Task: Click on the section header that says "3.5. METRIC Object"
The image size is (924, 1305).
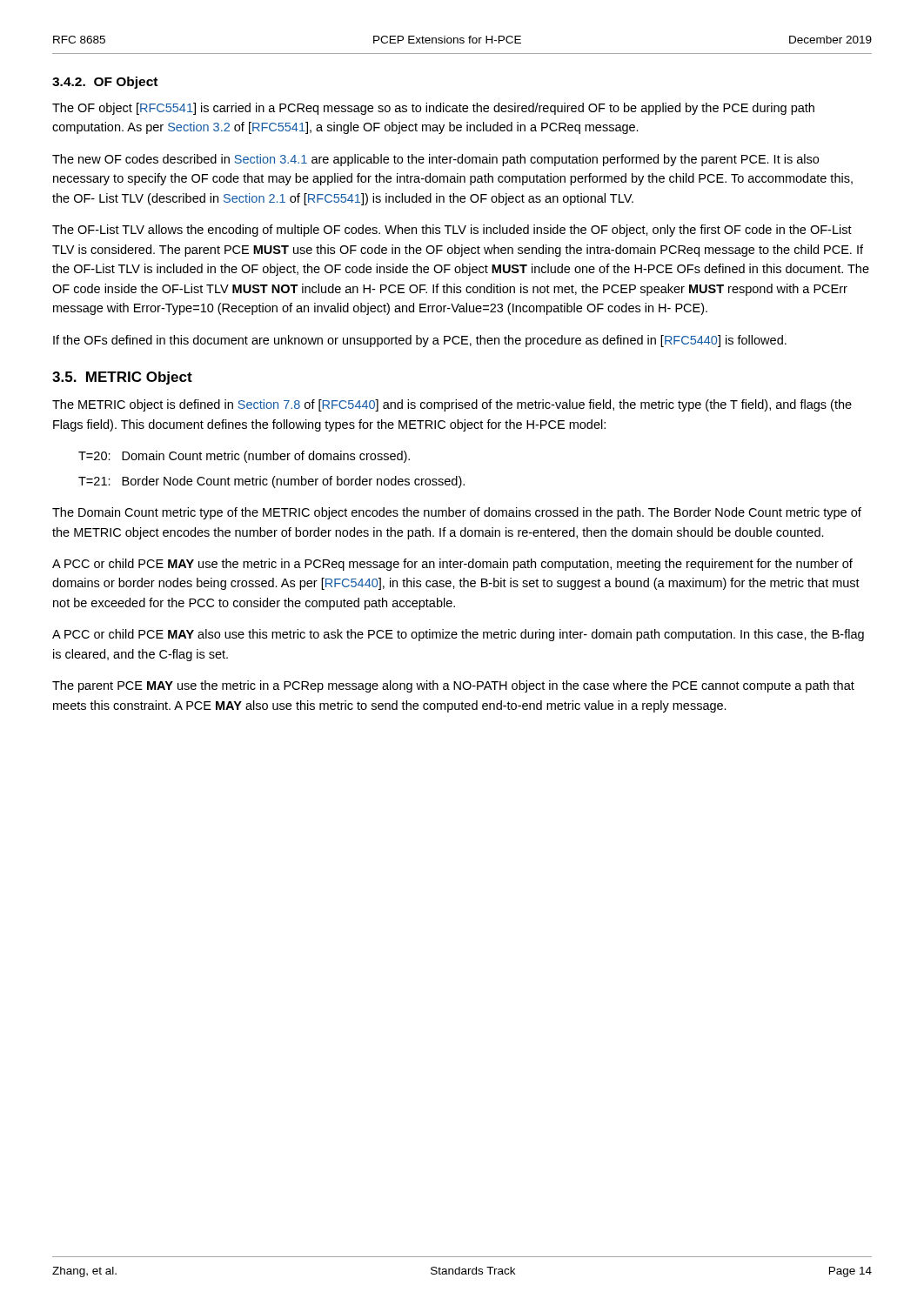Action: tap(122, 377)
